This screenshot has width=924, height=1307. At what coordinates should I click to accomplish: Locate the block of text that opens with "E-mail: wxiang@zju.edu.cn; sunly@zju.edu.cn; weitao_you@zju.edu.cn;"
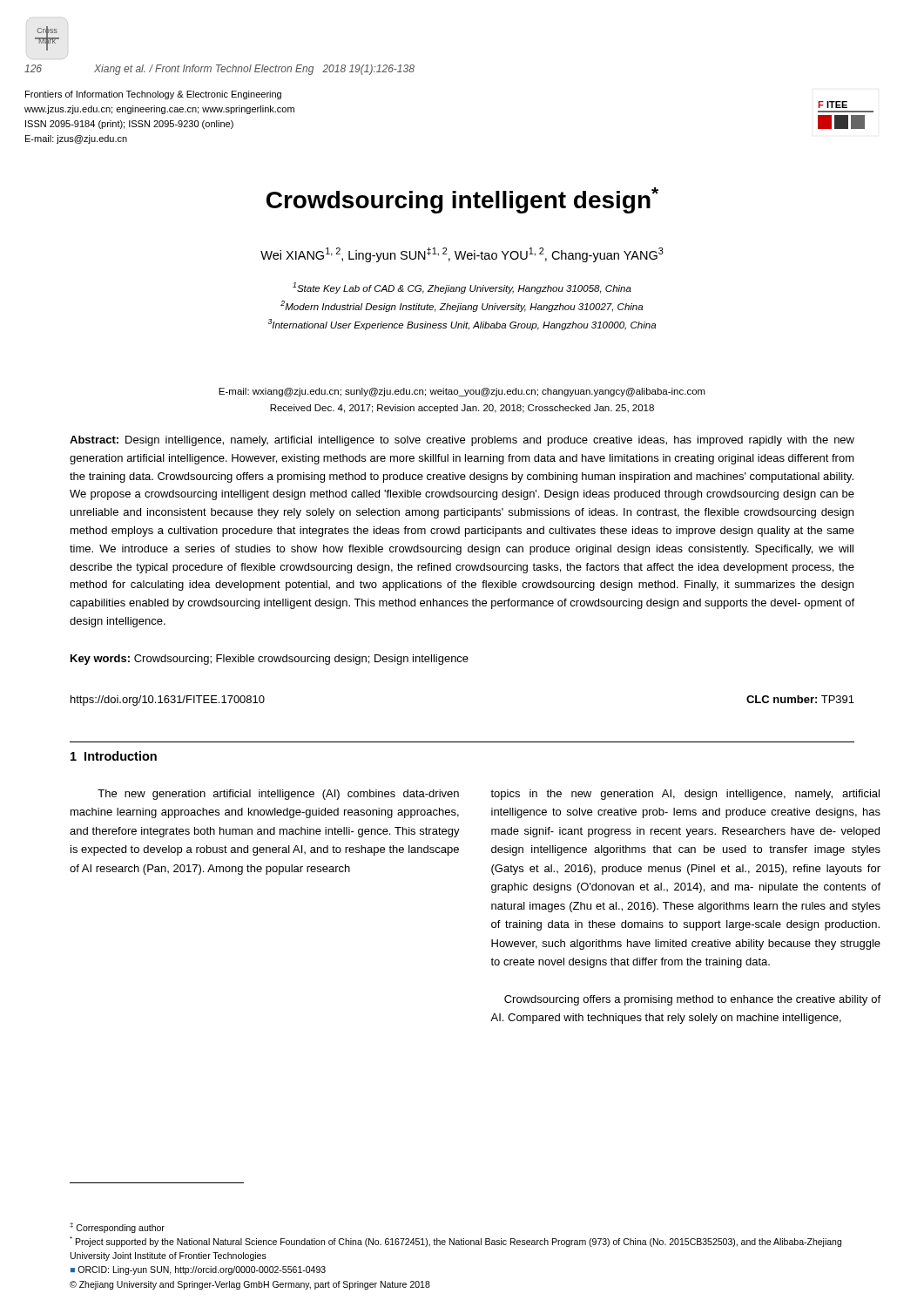click(x=462, y=399)
